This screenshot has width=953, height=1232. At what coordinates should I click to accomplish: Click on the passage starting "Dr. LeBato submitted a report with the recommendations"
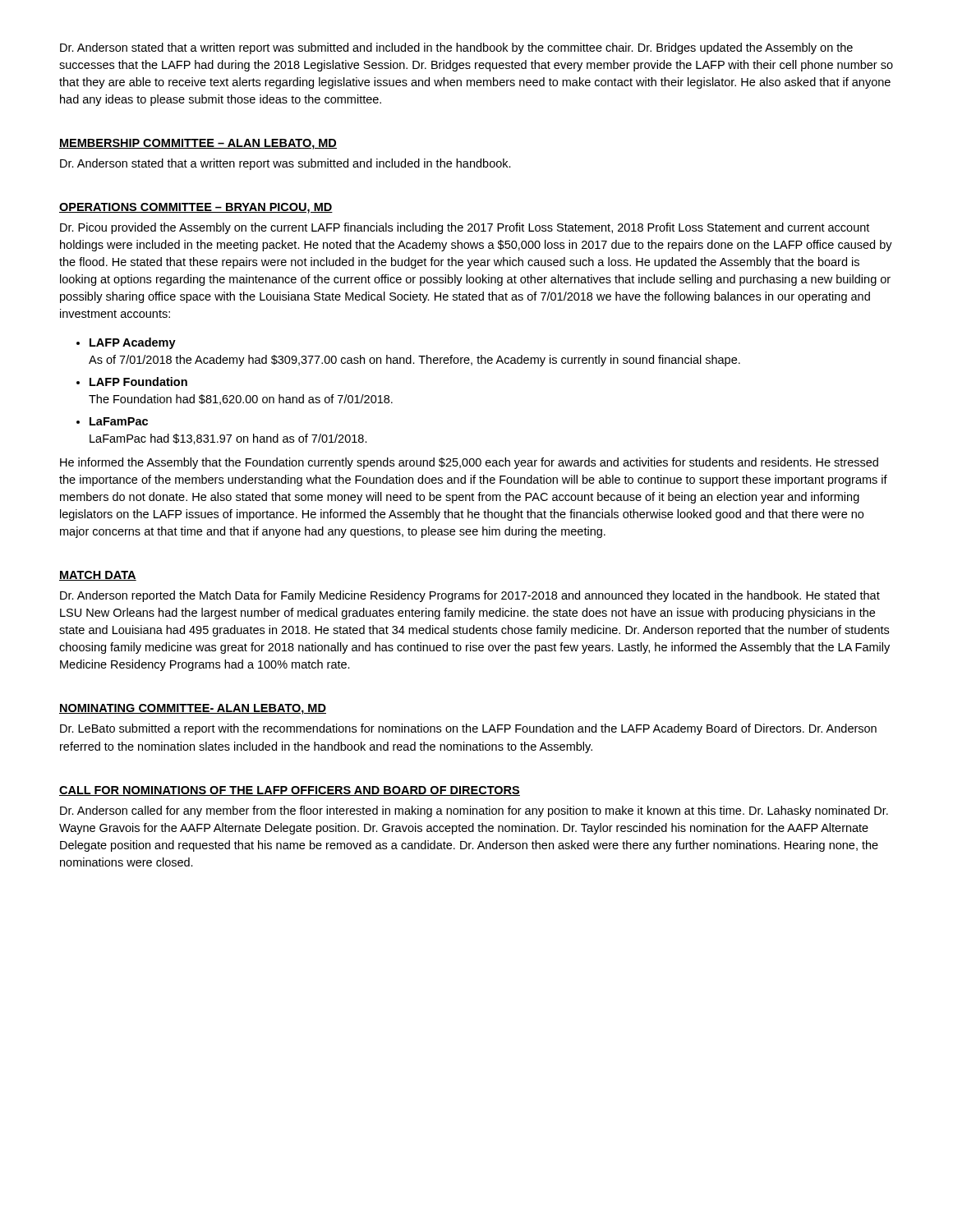tap(468, 738)
